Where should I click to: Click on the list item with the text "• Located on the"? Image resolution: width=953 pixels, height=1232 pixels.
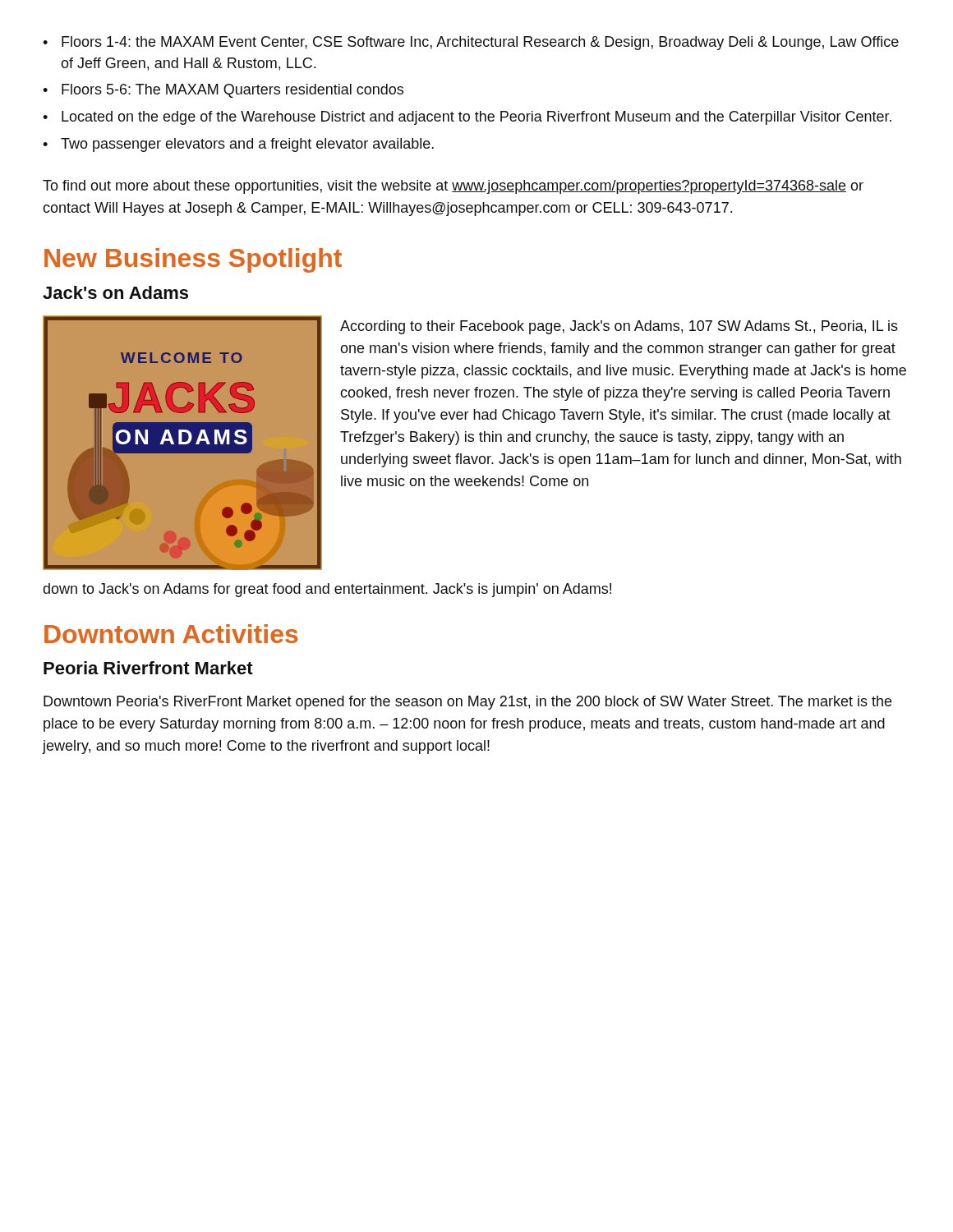[x=476, y=117]
